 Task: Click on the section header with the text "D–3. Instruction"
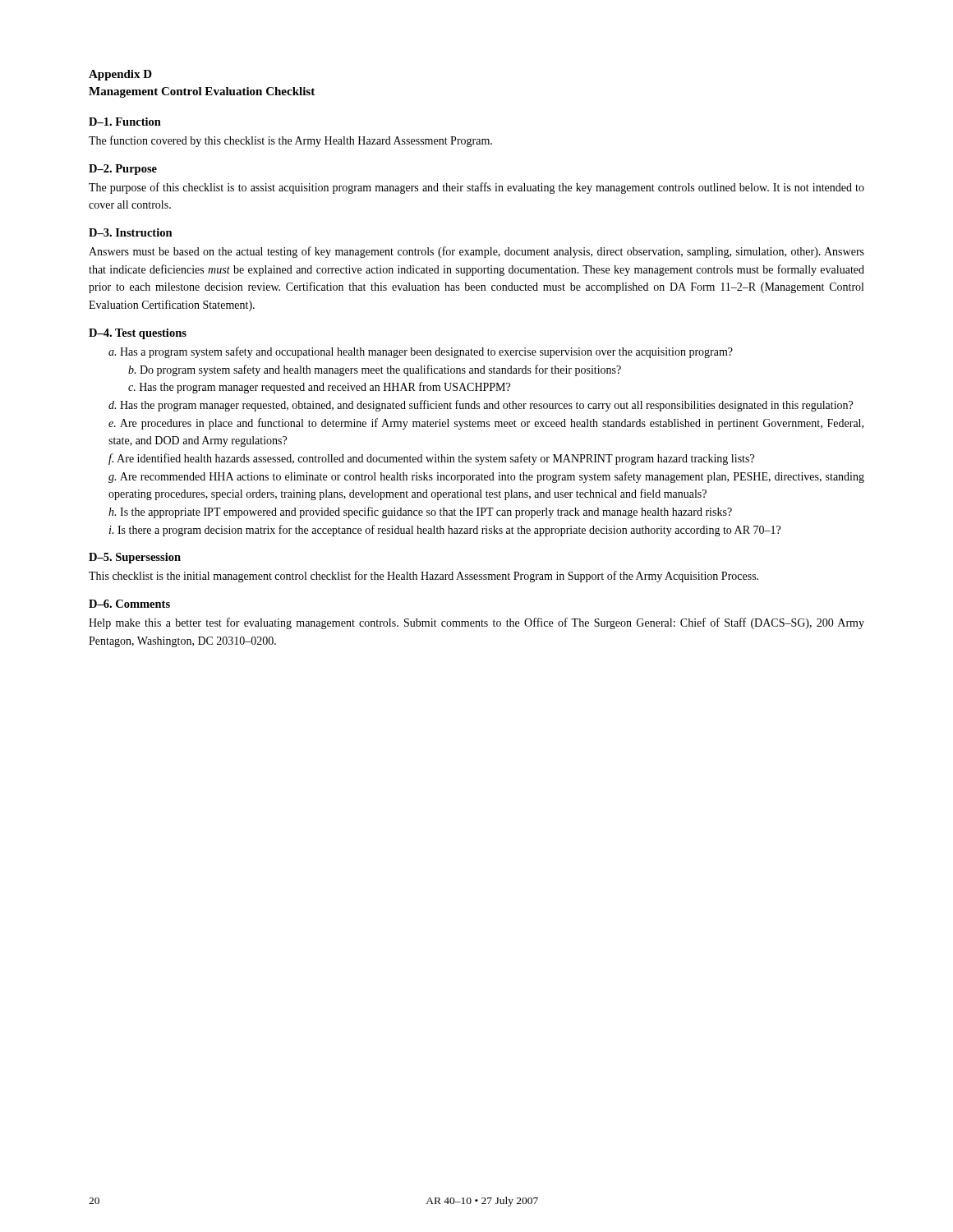(x=130, y=232)
